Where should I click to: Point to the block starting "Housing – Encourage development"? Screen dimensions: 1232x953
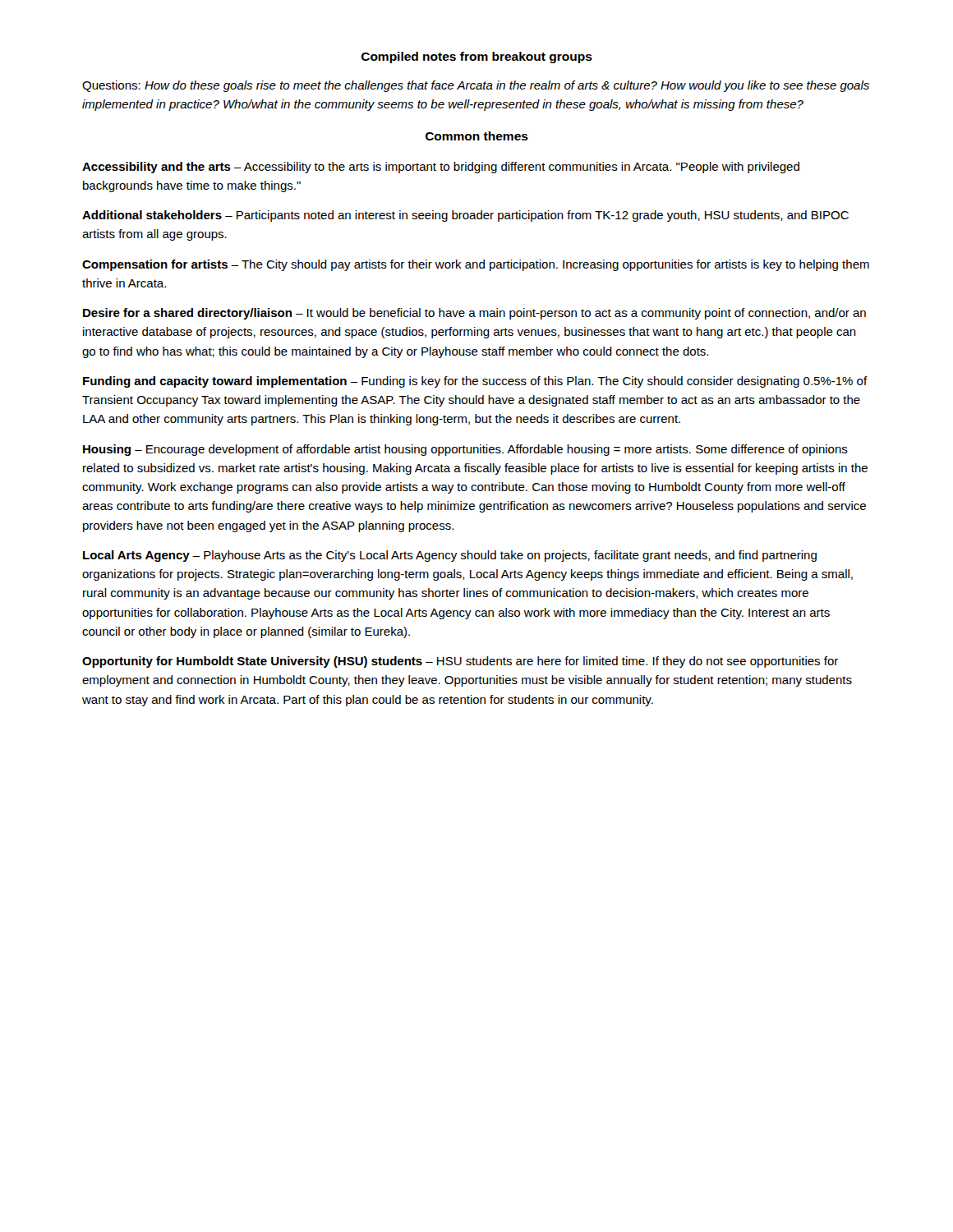point(475,487)
